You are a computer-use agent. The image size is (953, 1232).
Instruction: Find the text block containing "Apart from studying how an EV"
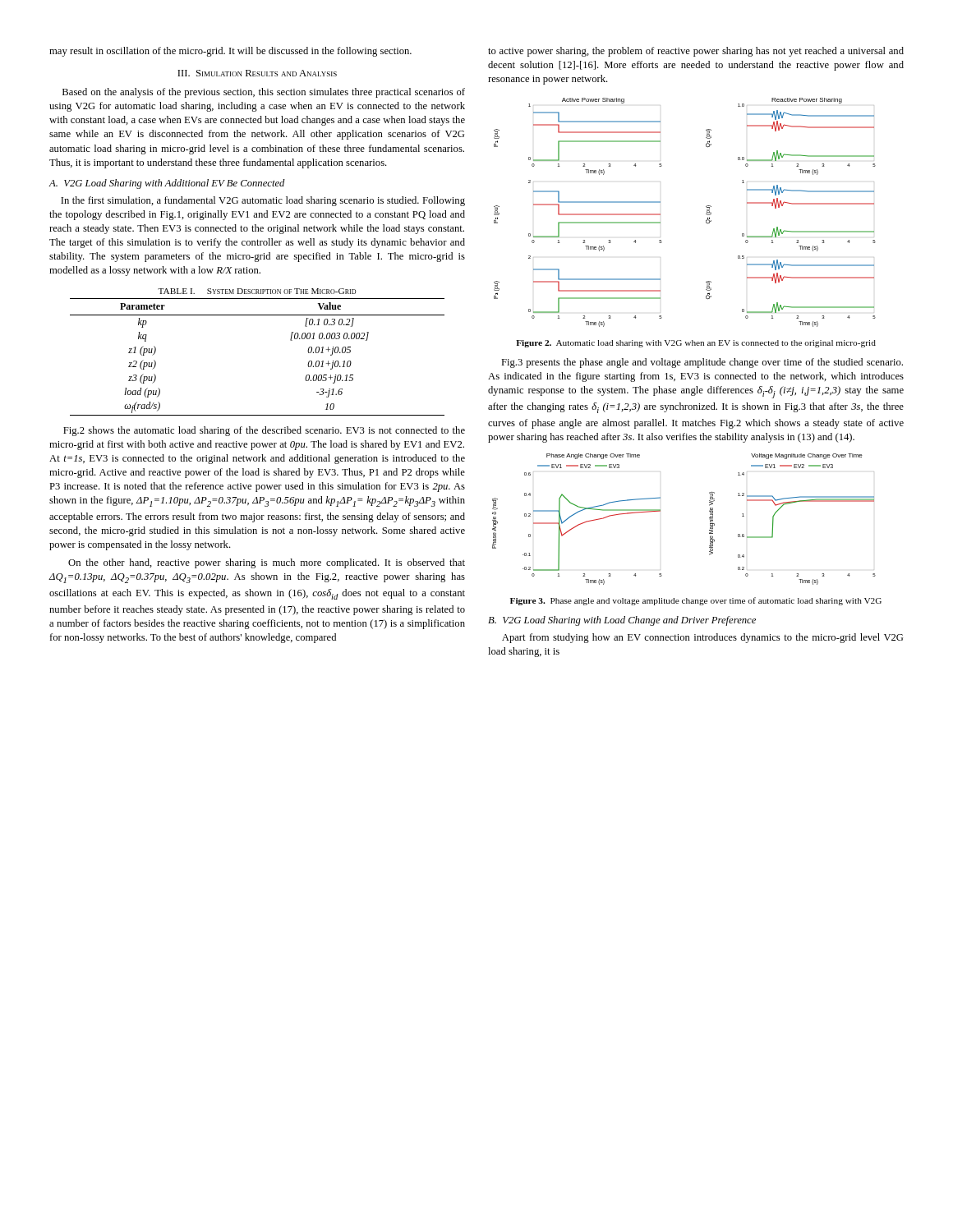[x=696, y=645]
